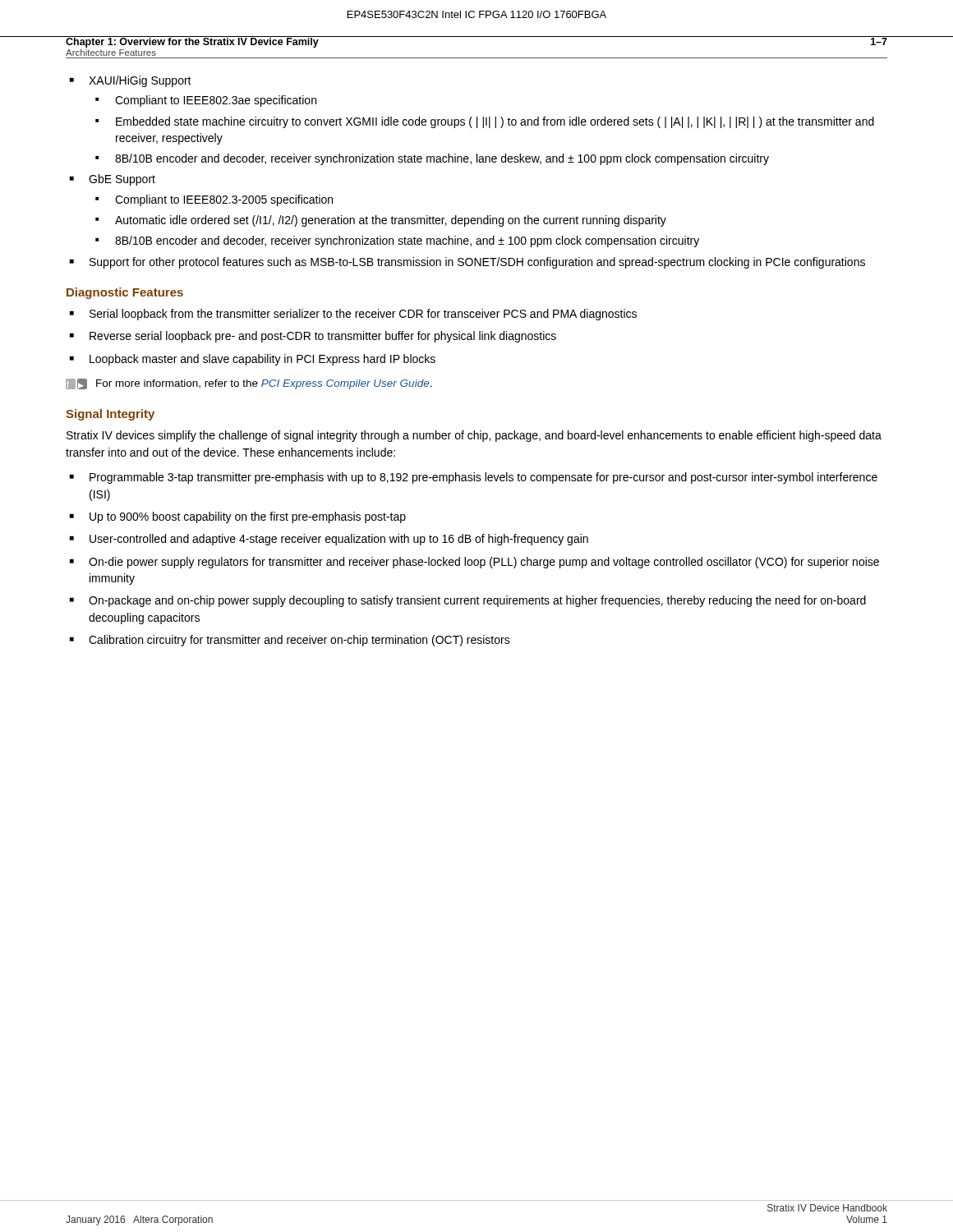Locate the text "Signal Integrity"

(110, 414)
